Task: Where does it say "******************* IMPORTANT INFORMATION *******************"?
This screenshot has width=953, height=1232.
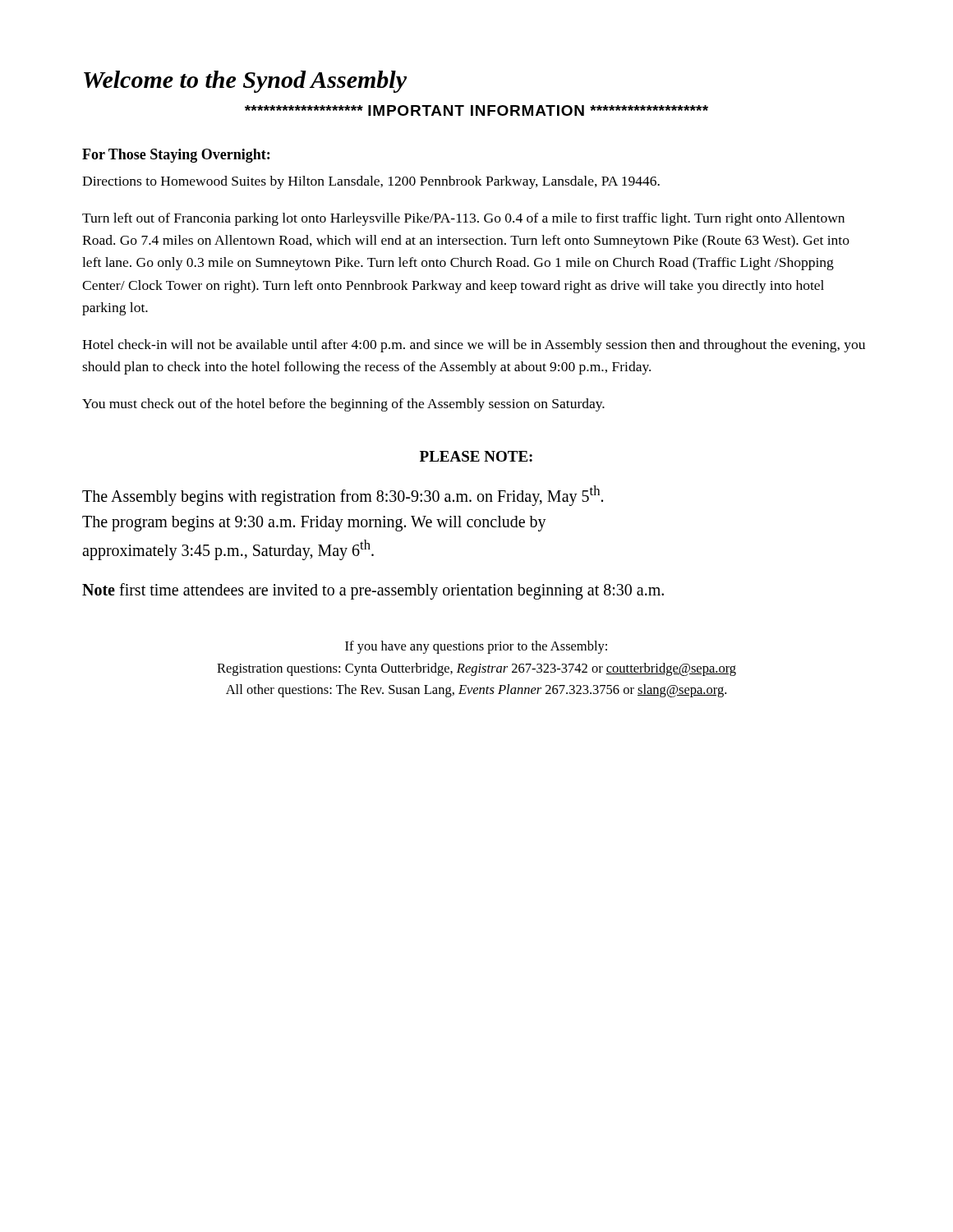Action: click(x=476, y=111)
